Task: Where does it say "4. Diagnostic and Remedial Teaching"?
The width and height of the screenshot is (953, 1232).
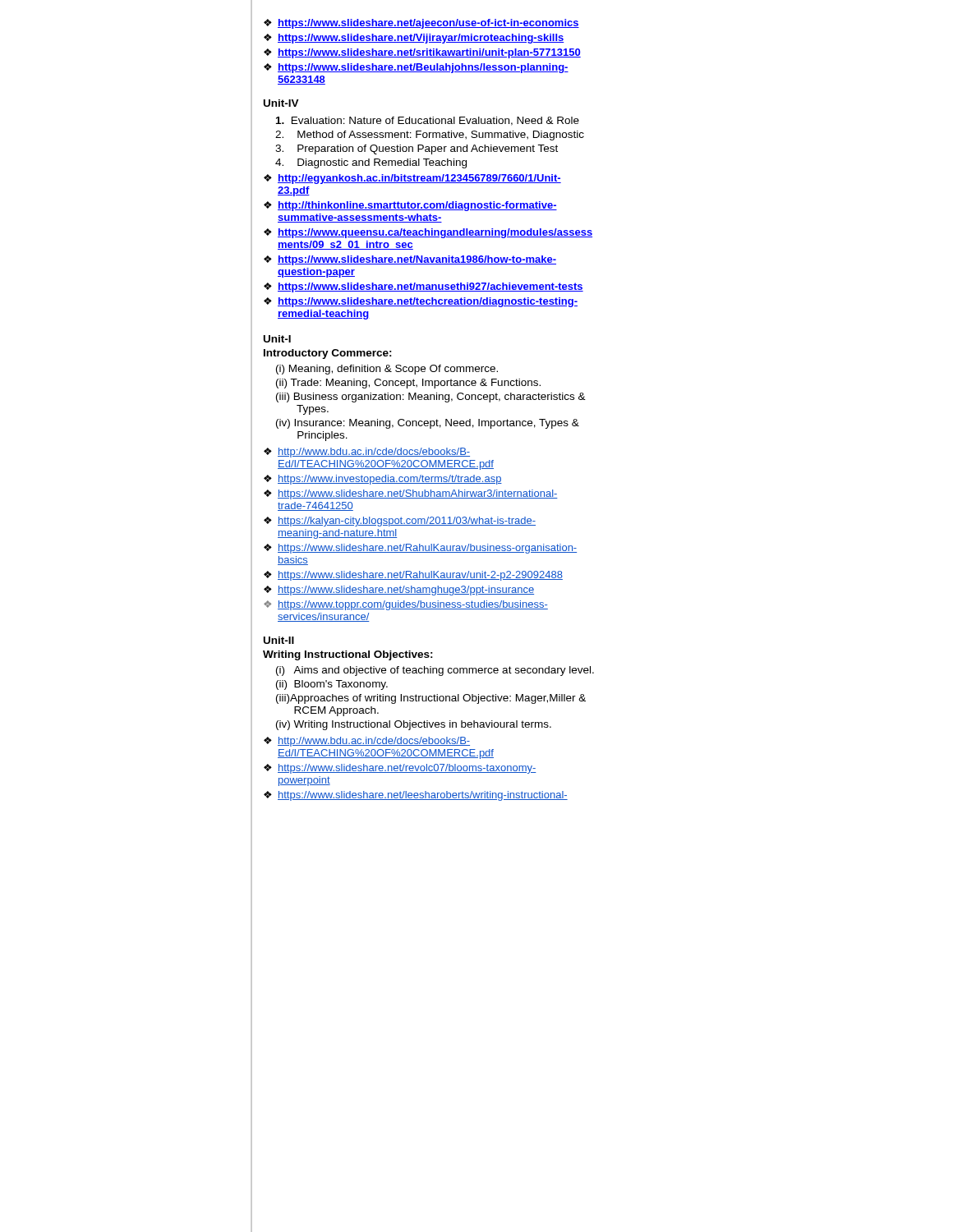Action: point(365,162)
